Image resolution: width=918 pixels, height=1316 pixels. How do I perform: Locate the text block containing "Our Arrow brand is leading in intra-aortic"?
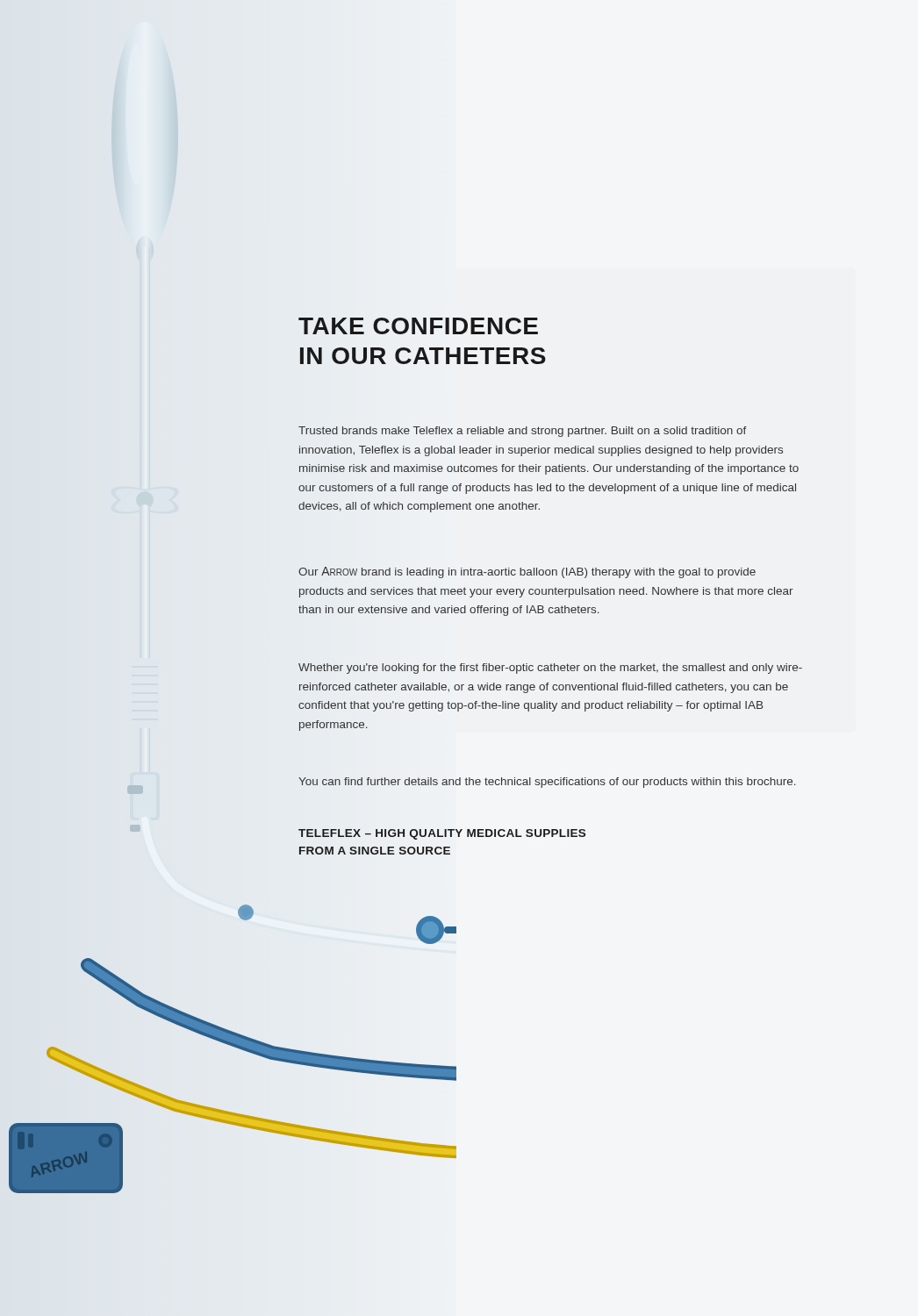click(551, 590)
